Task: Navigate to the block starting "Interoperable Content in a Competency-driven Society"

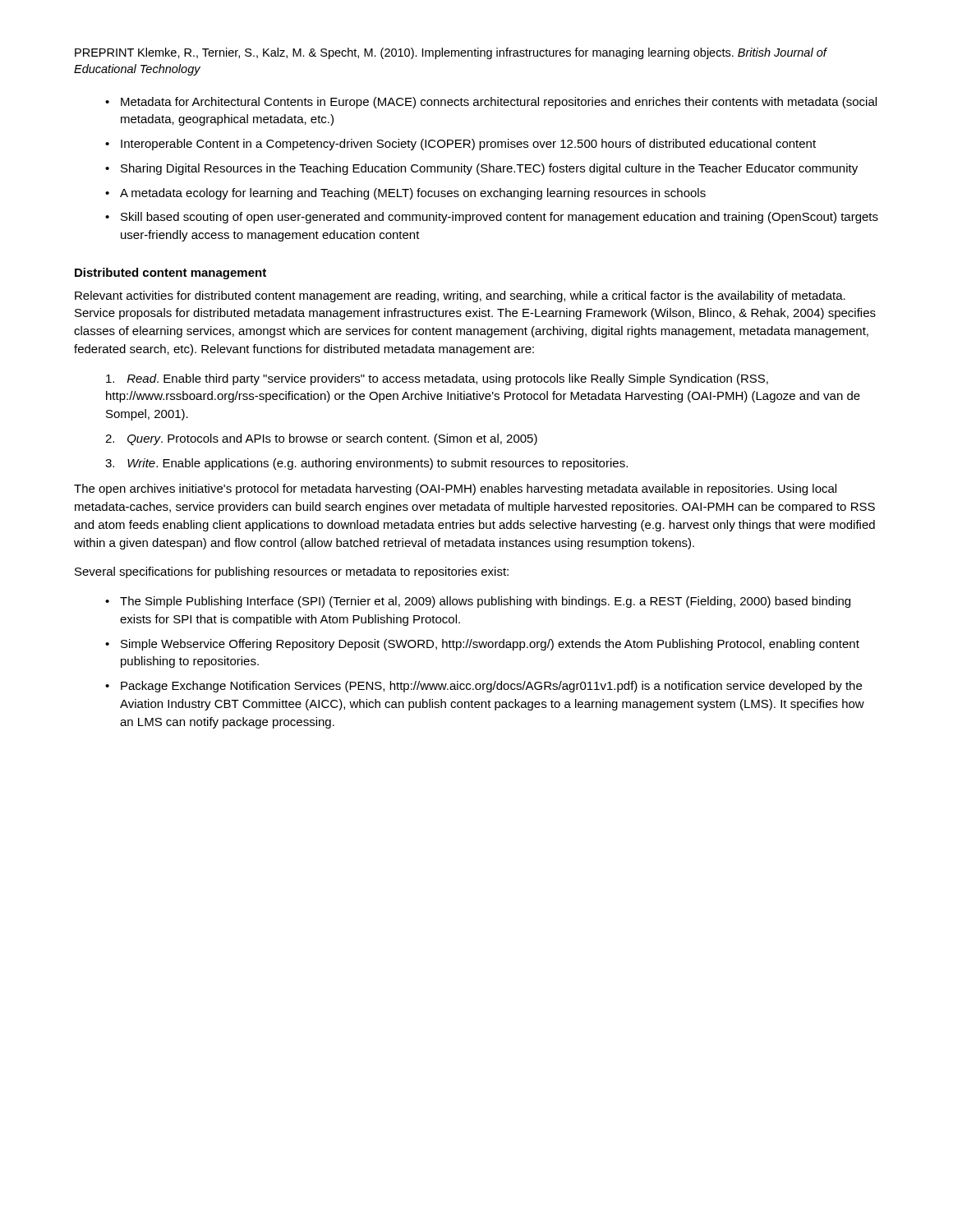Action: (x=468, y=143)
